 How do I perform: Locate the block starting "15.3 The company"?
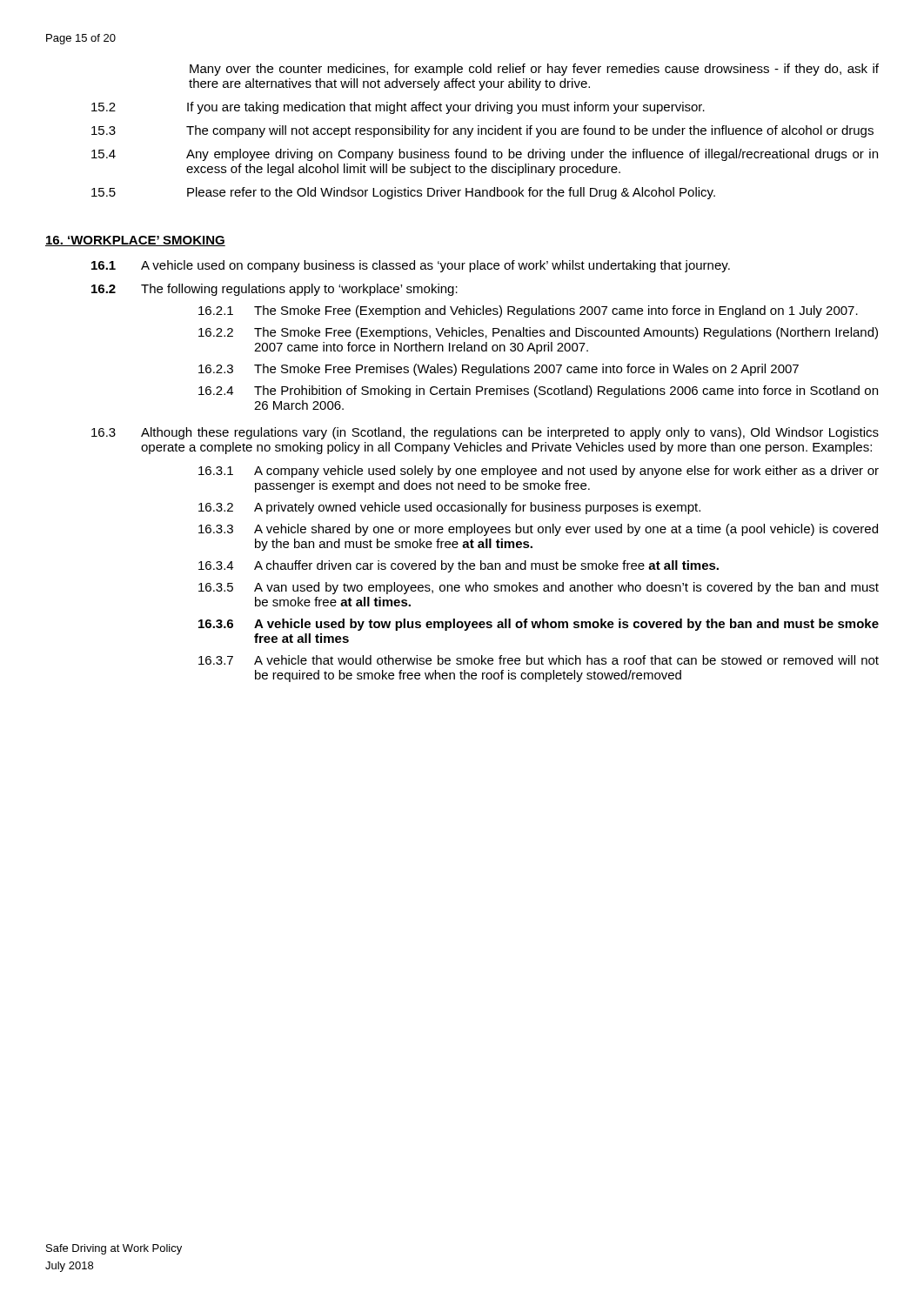pyautogui.click(x=482, y=130)
